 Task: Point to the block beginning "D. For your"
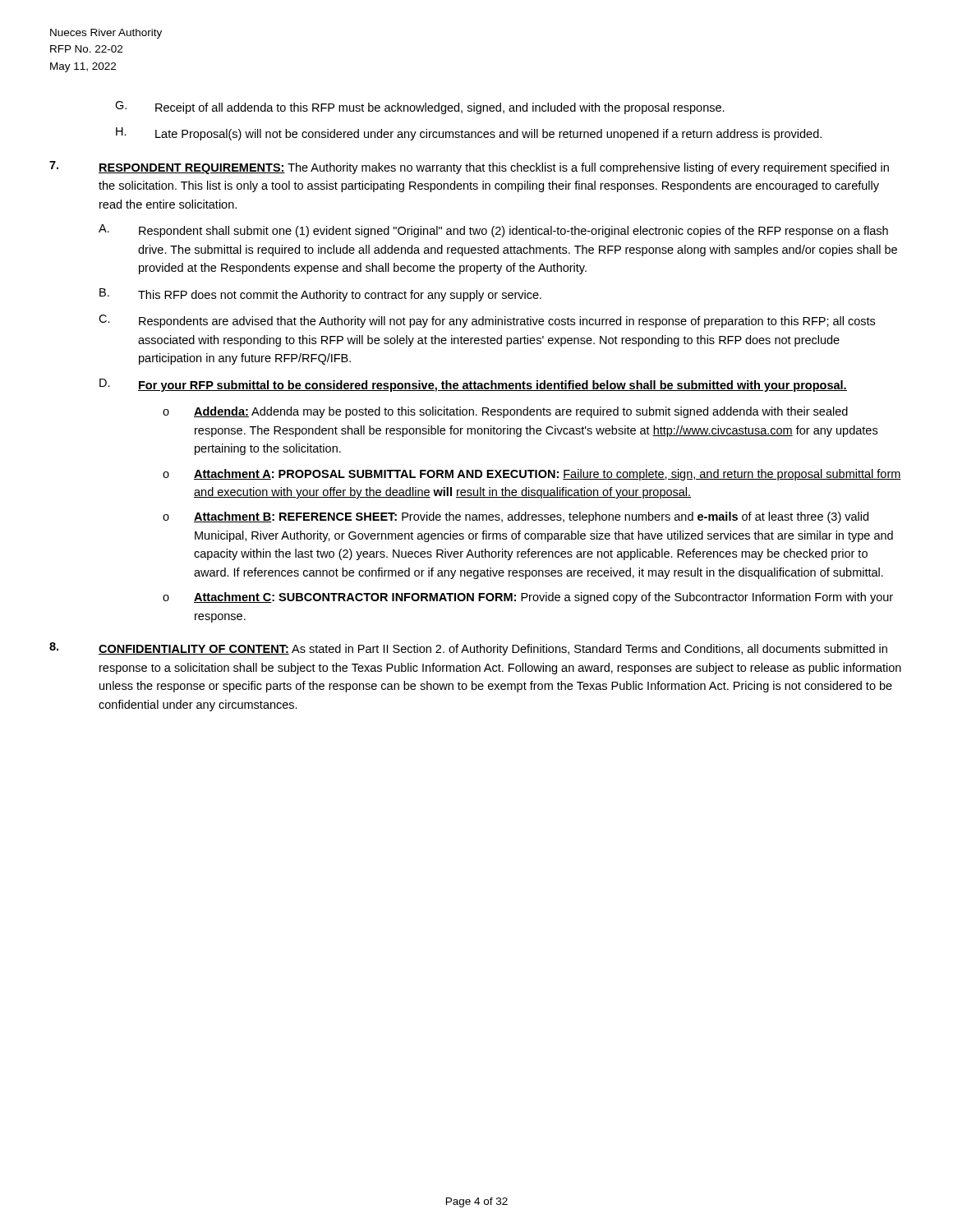coord(501,504)
